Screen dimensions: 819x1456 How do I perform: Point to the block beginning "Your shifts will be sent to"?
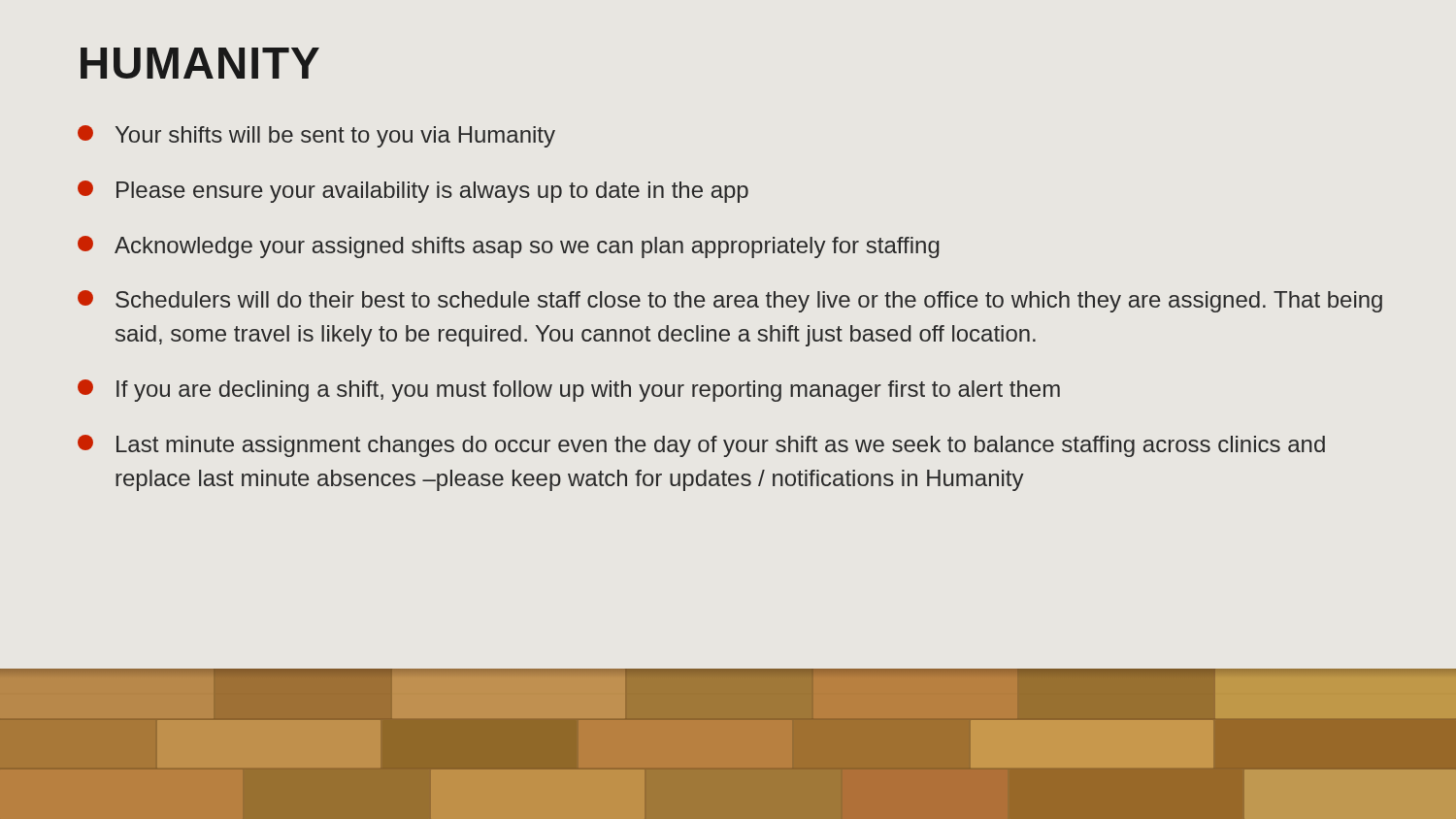click(x=316, y=136)
